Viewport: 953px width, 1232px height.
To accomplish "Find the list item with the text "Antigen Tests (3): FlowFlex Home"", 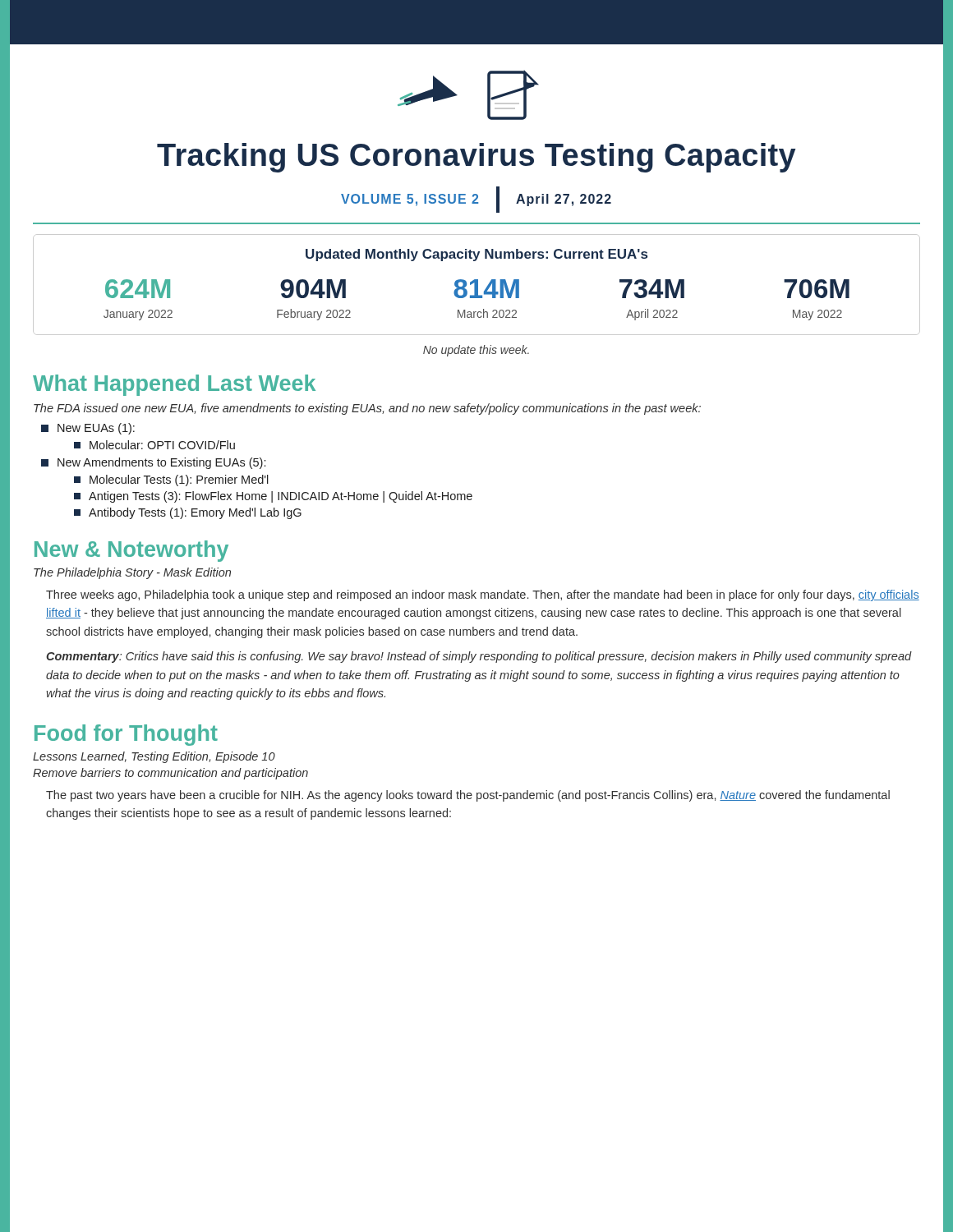I will click(273, 496).
